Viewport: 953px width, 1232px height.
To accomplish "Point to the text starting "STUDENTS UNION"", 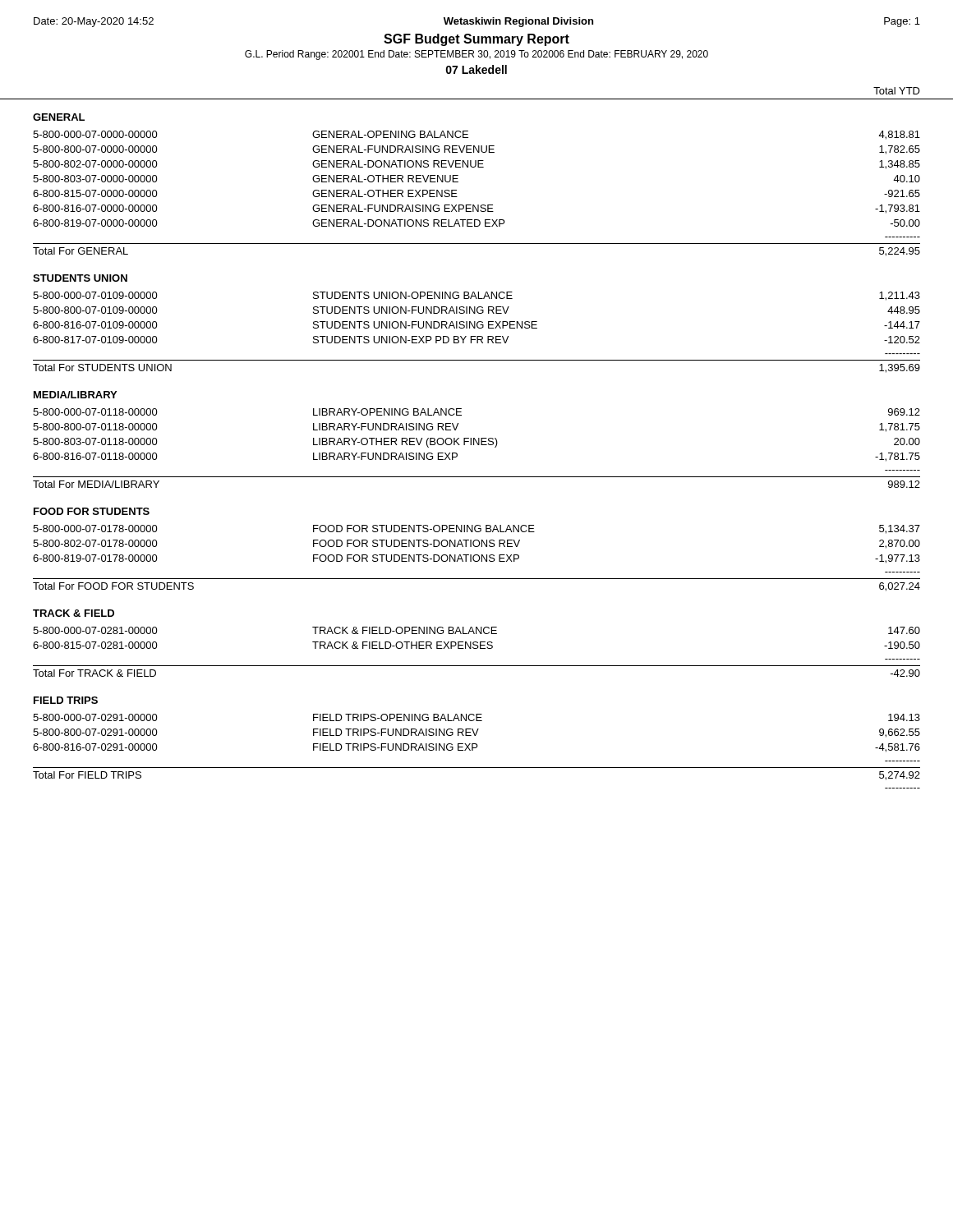I will coord(80,278).
